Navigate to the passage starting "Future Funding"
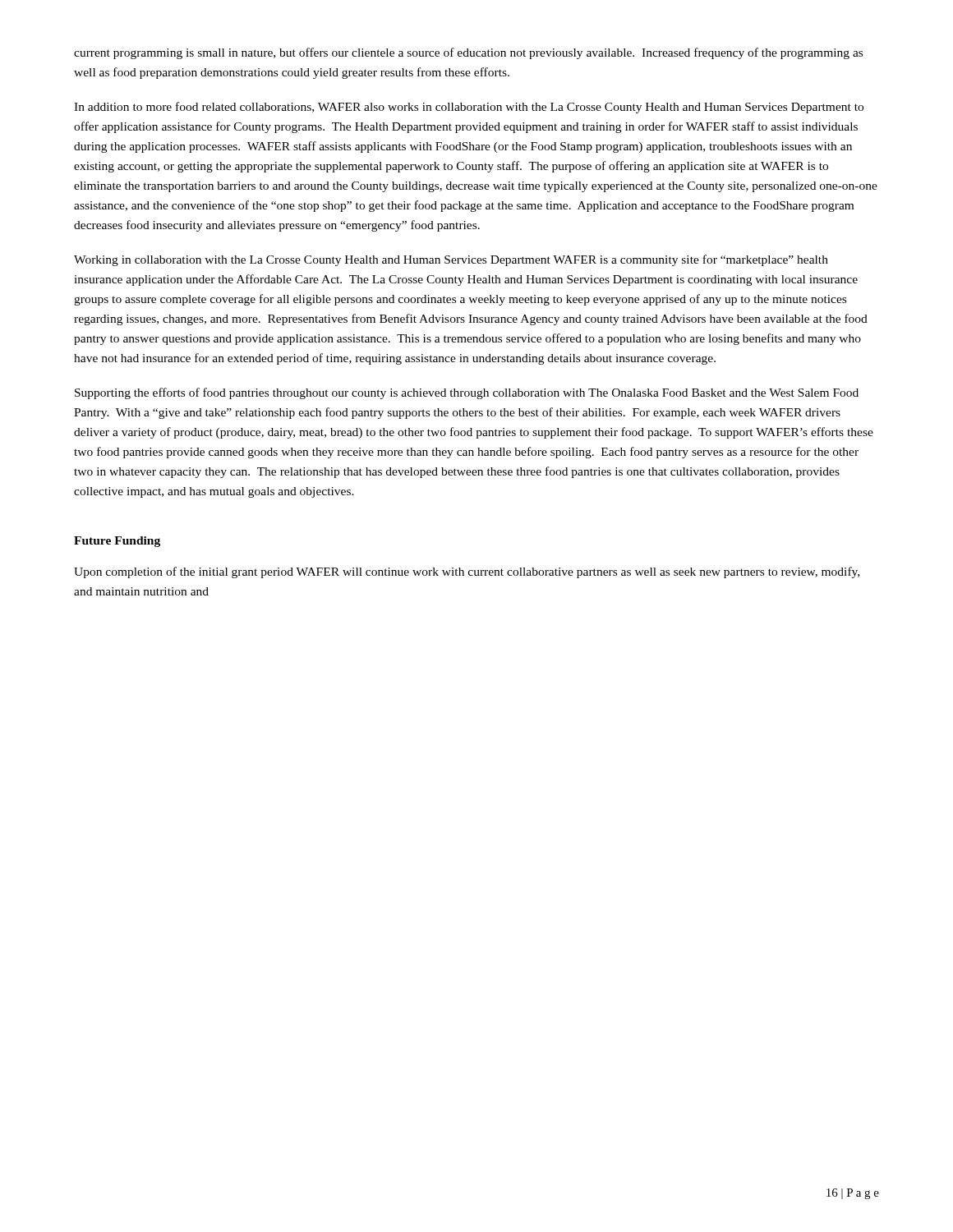This screenshot has width=953, height=1232. 117,540
